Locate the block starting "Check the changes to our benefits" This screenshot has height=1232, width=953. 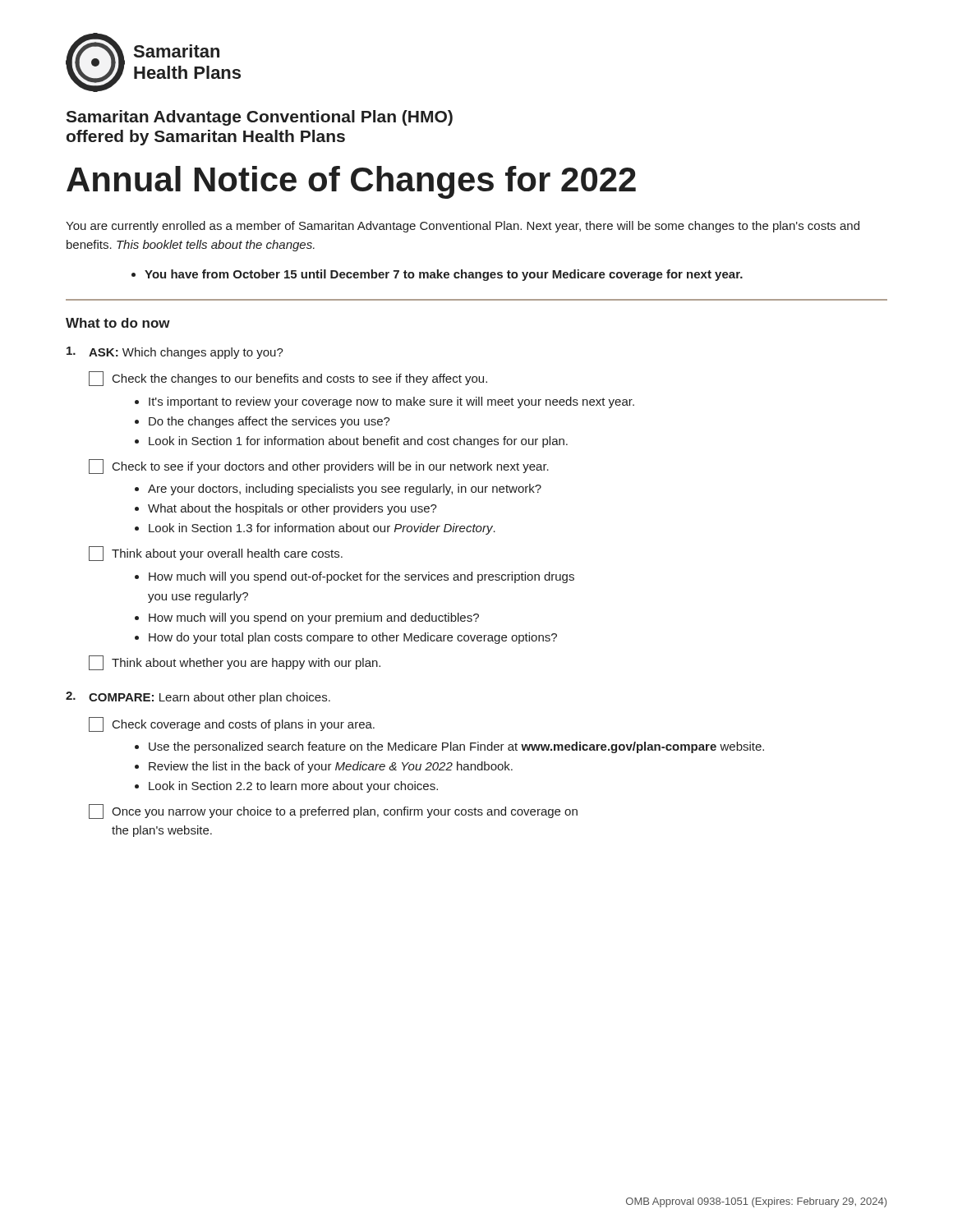coord(488,379)
